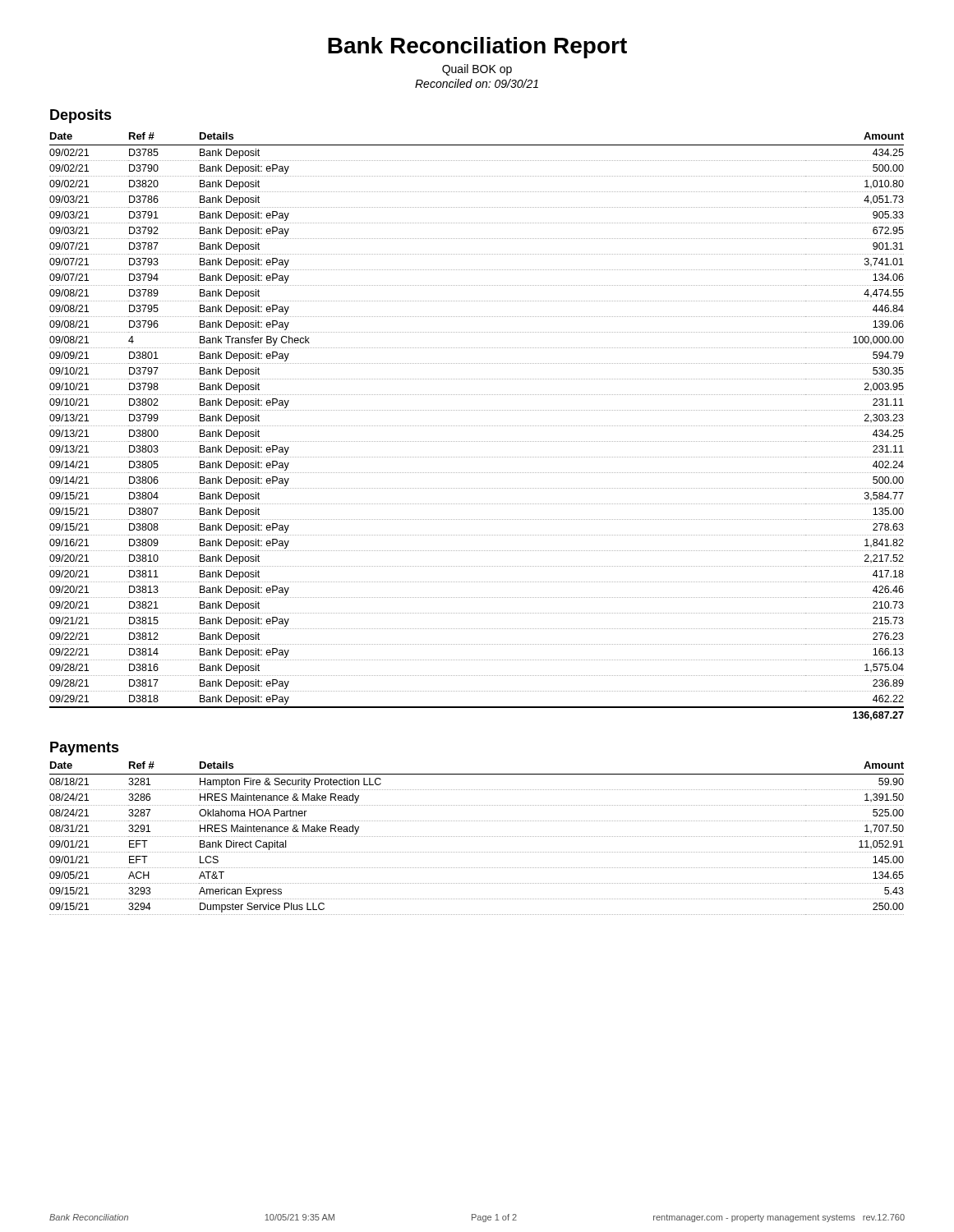Click on the text starting "Reconciled on: 09/30/21"
954x1232 pixels.
(477, 84)
